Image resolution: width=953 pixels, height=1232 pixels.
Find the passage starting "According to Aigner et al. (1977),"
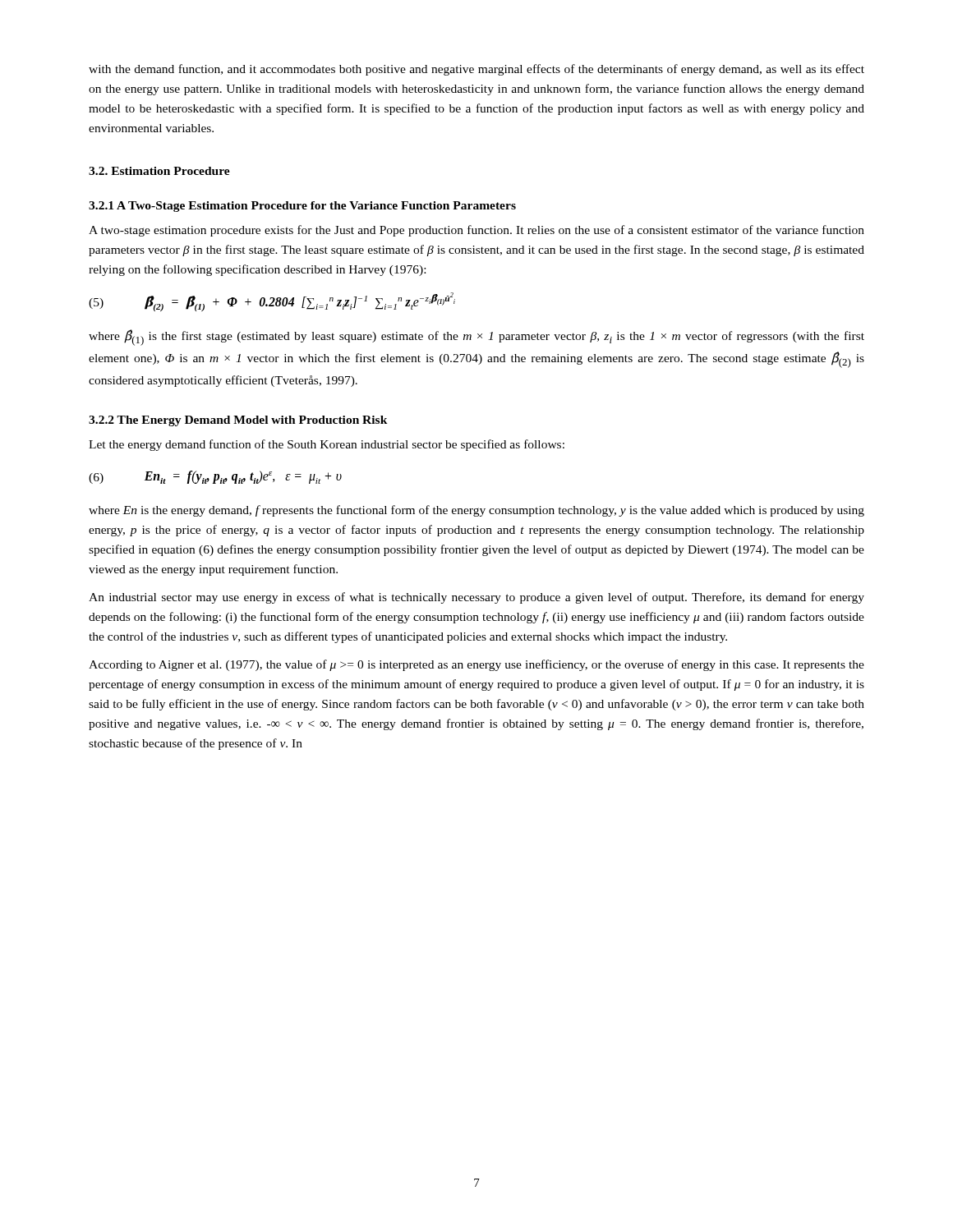coord(476,704)
